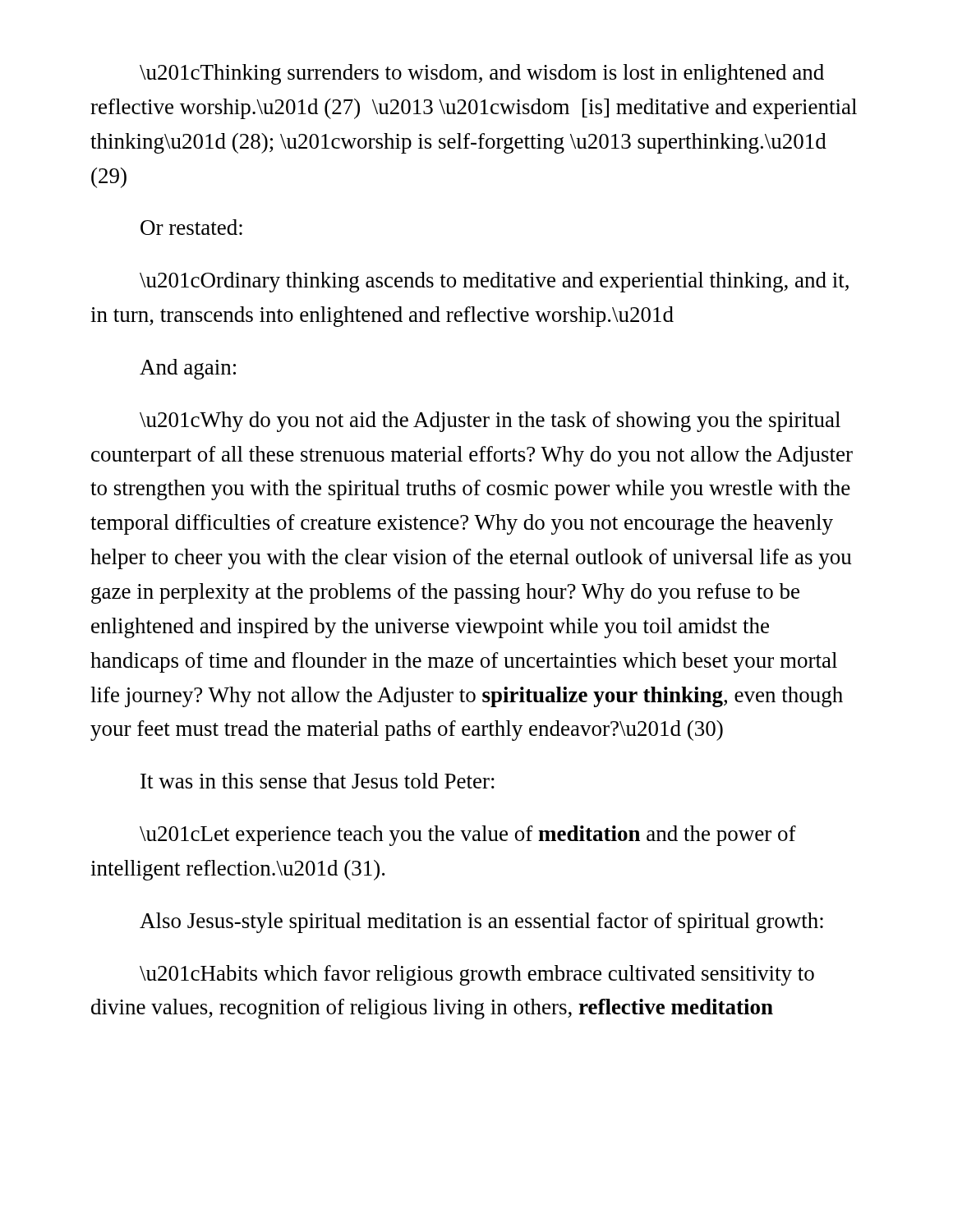Find the block on this page that starts "Also Jesus-style spiritual meditation is an essential"
The image size is (953, 1232).
coord(482,920)
